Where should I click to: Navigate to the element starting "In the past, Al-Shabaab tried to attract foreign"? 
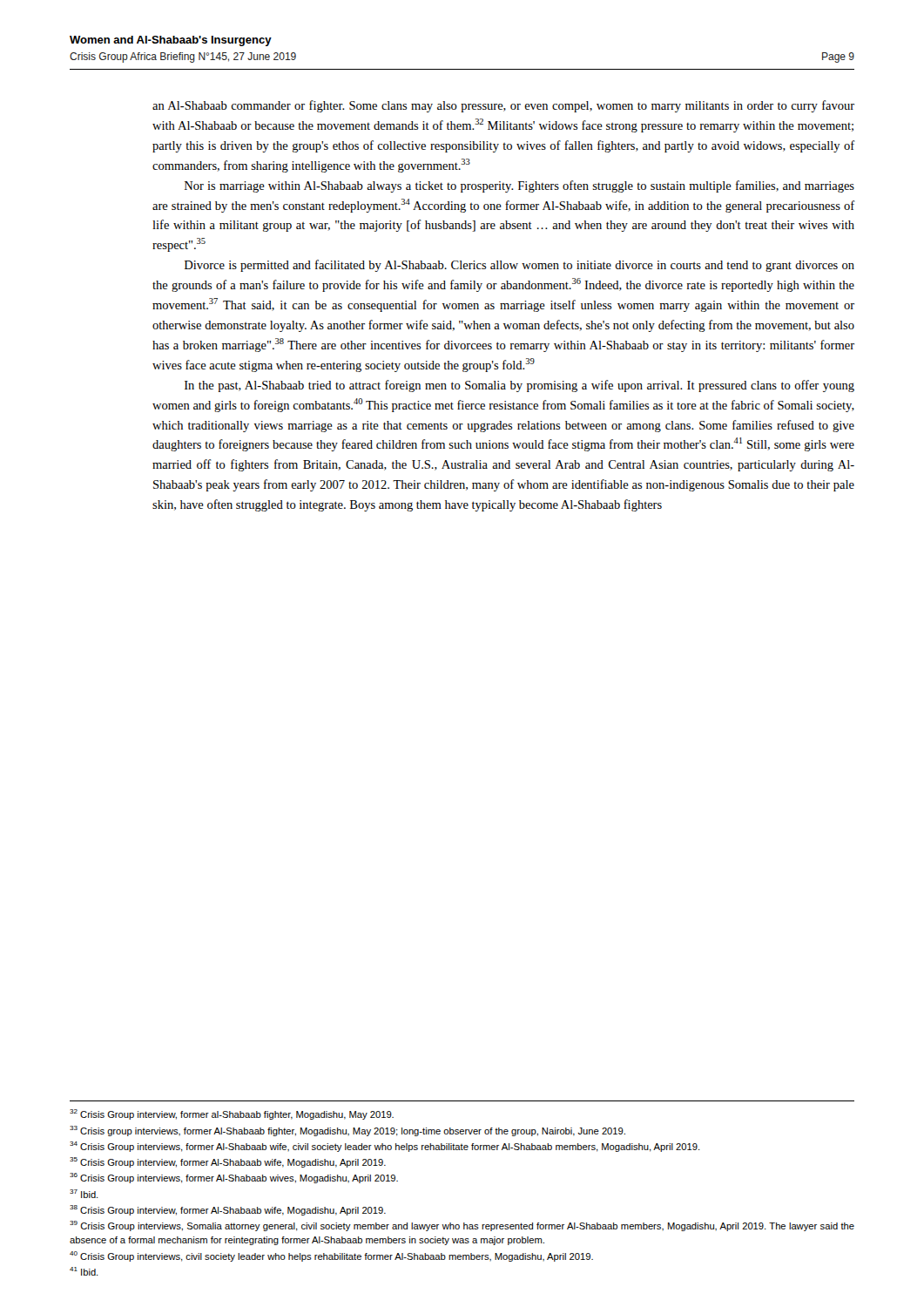click(x=503, y=445)
